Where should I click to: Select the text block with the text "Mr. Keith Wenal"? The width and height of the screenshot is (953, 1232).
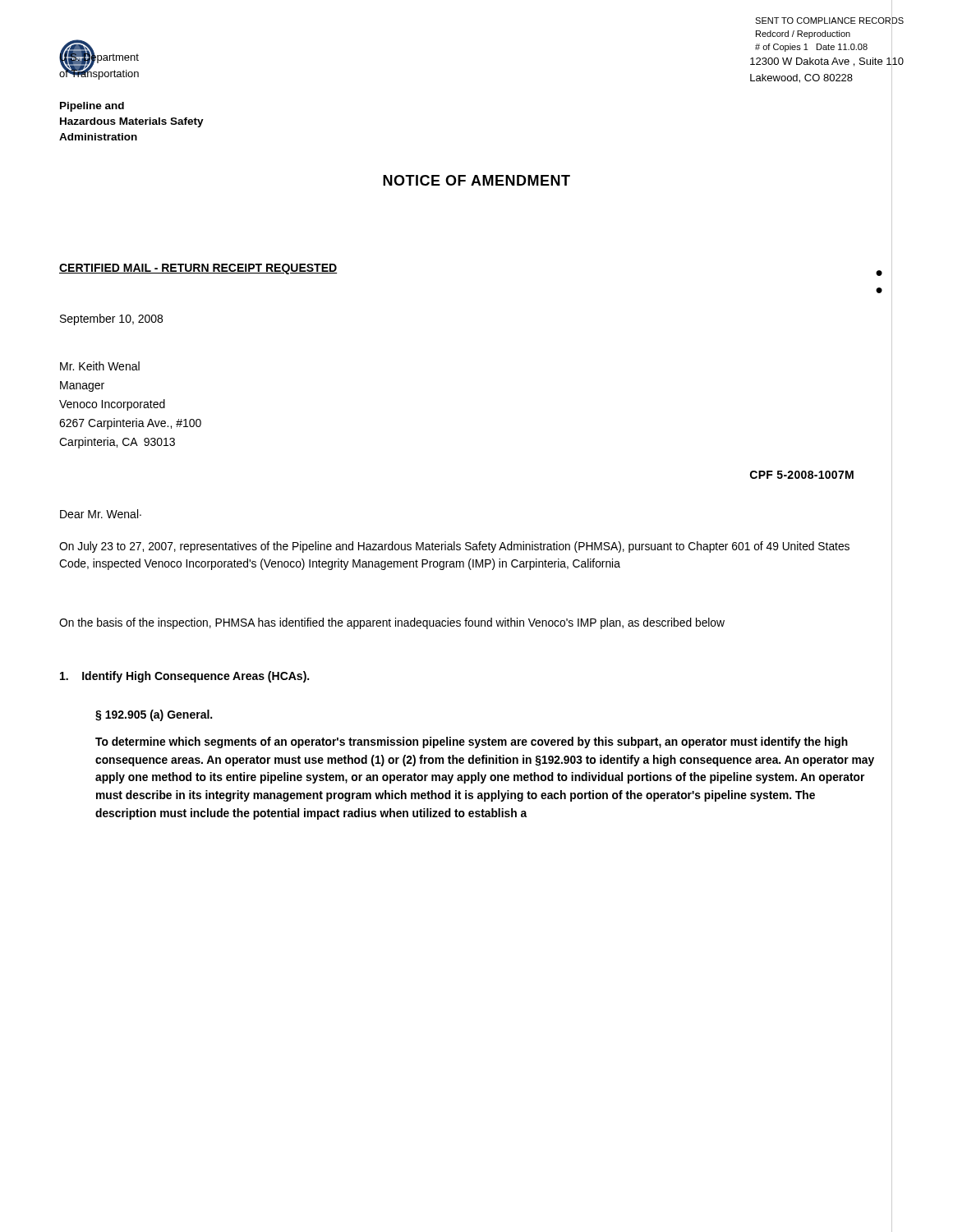coord(130,404)
